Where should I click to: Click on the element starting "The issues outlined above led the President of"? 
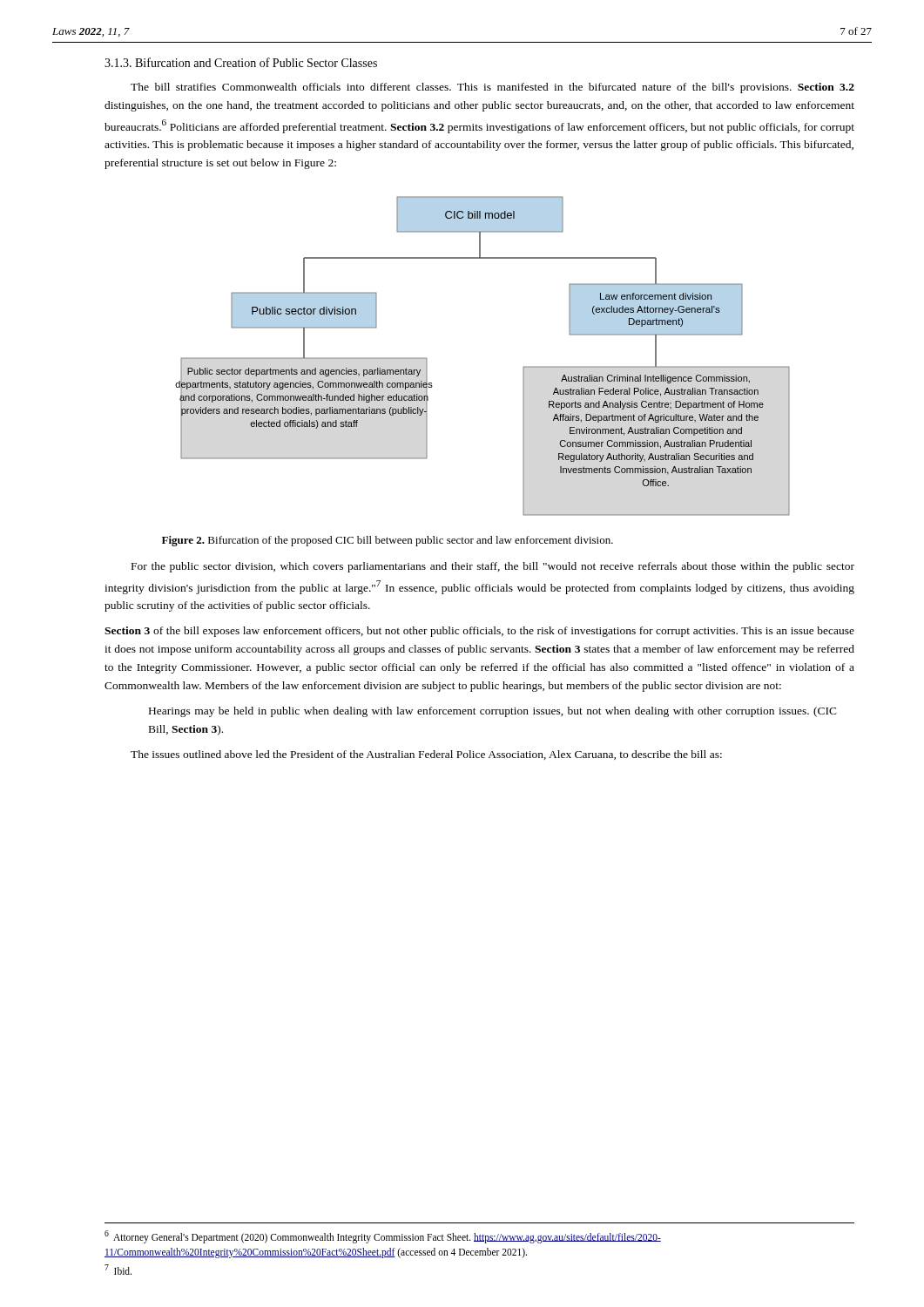(x=427, y=754)
